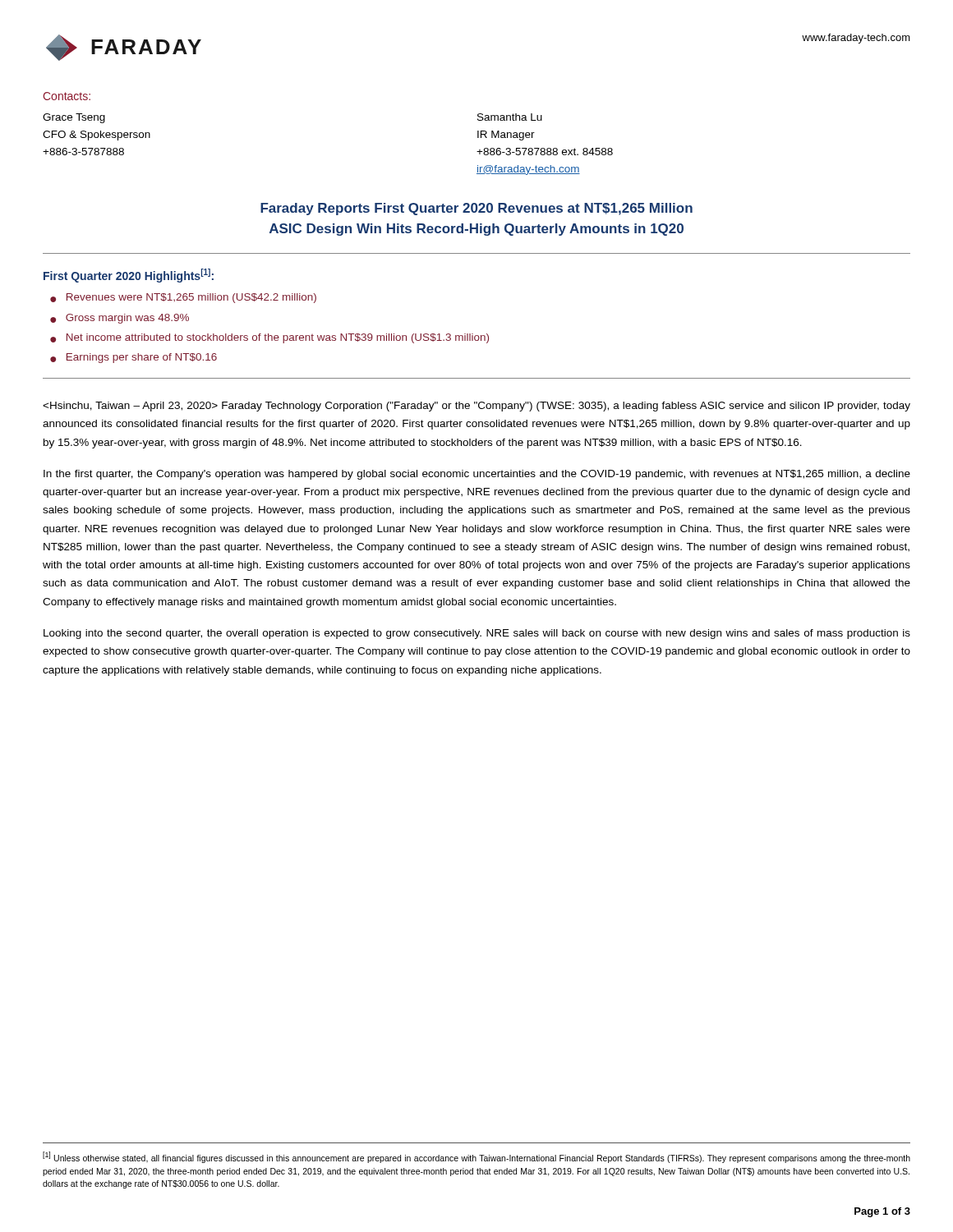Image resolution: width=953 pixels, height=1232 pixels.
Task: Select the element starting "First Quarter 2020 Highlights[1]:"
Action: click(129, 276)
